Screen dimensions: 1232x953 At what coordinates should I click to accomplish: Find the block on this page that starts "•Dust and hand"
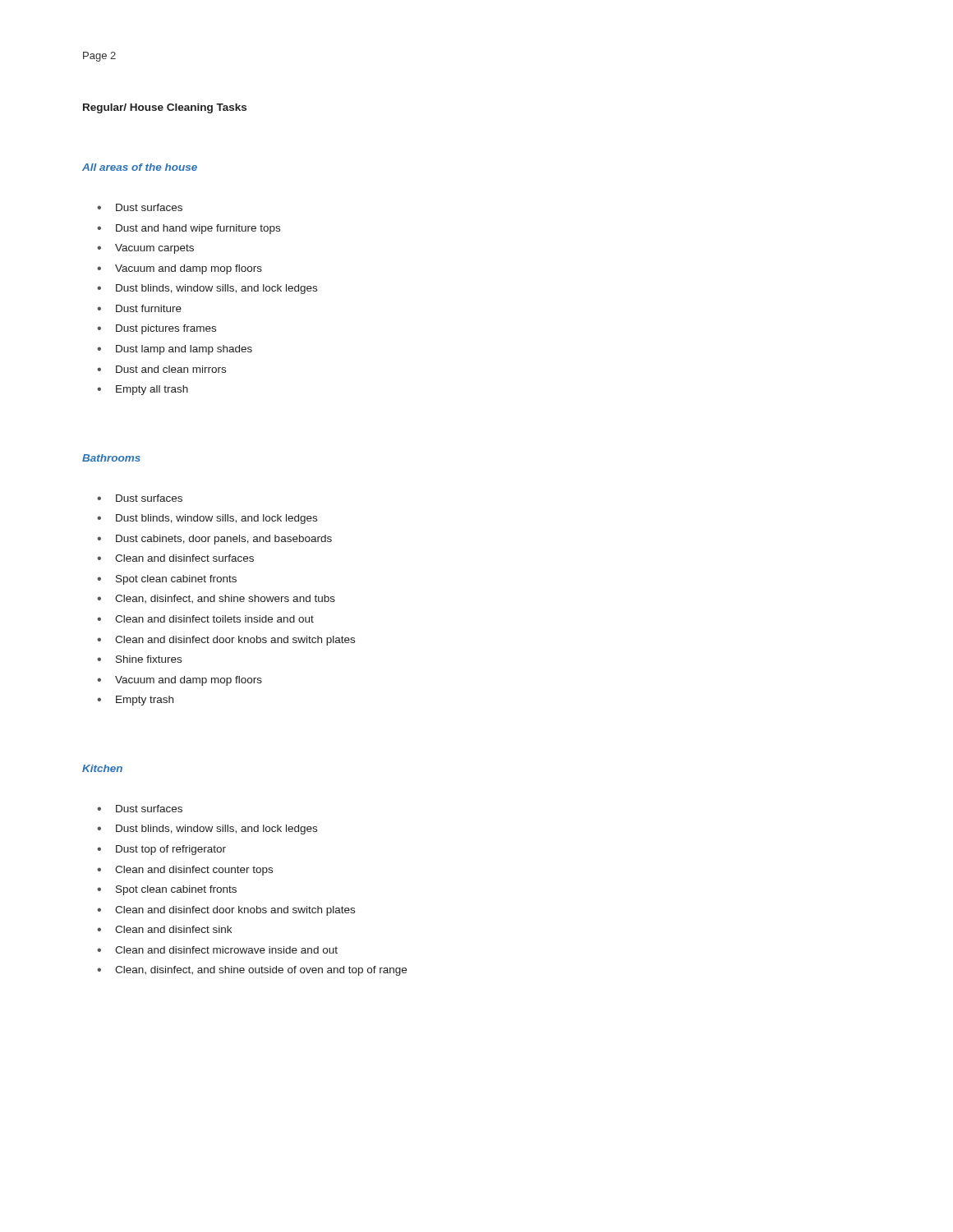click(x=189, y=228)
